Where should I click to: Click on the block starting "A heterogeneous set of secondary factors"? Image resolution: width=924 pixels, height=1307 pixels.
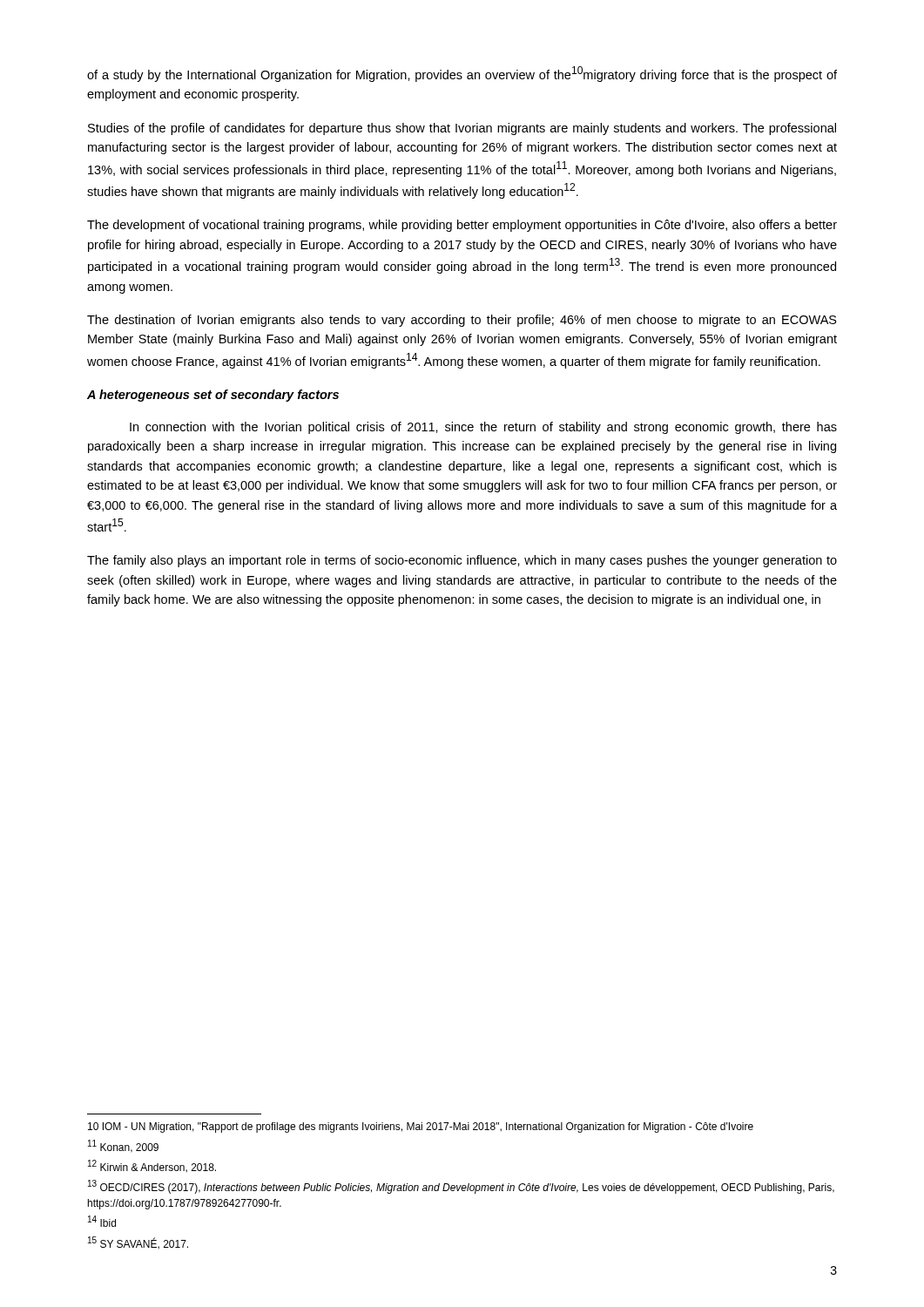[213, 395]
